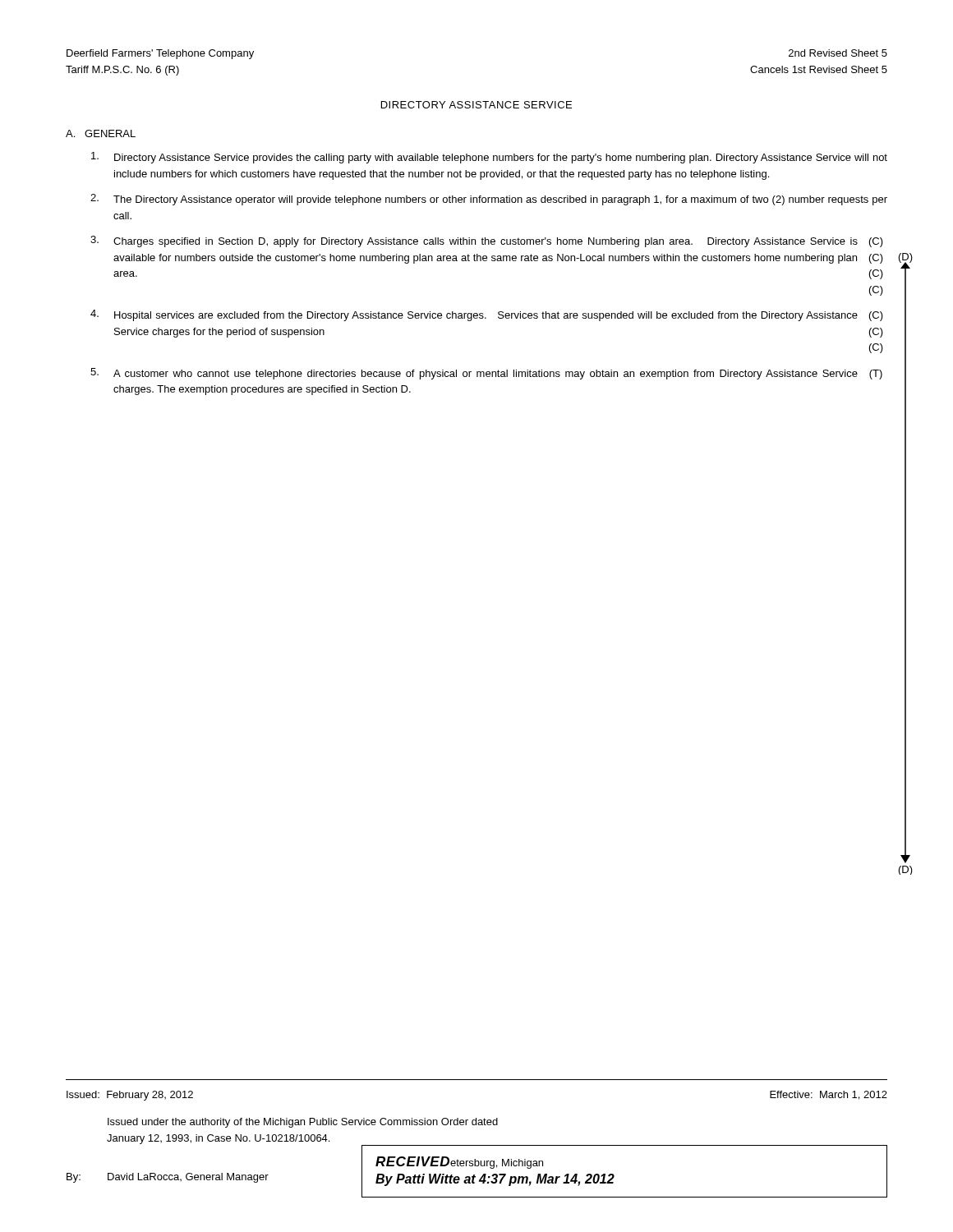Find the block on this page that starts "Issued under the authority of"
Image resolution: width=953 pixels, height=1232 pixels.
302,1129
